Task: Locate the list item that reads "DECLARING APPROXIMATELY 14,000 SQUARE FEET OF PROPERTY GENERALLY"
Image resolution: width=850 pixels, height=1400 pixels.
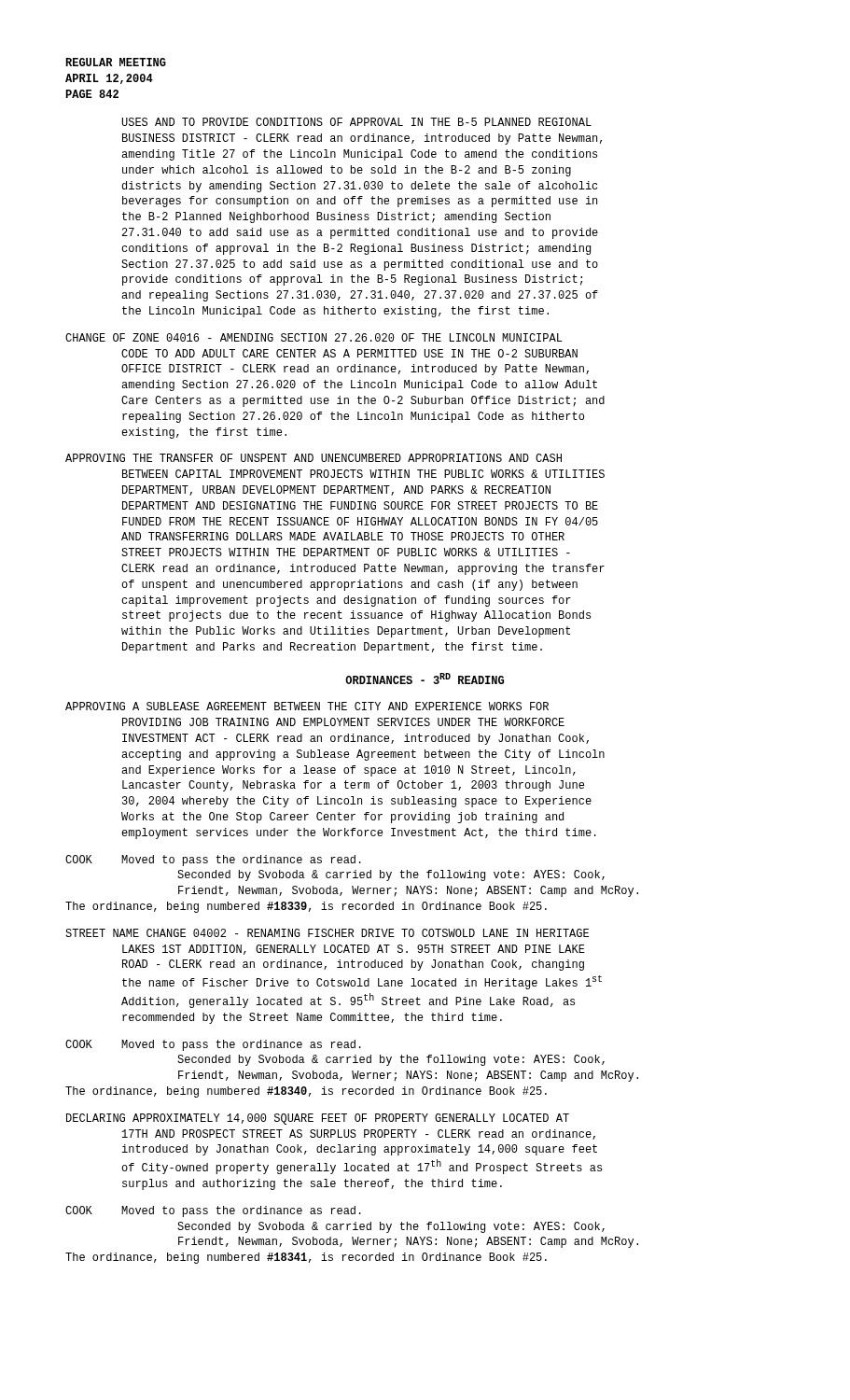Action: point(425,1152)
